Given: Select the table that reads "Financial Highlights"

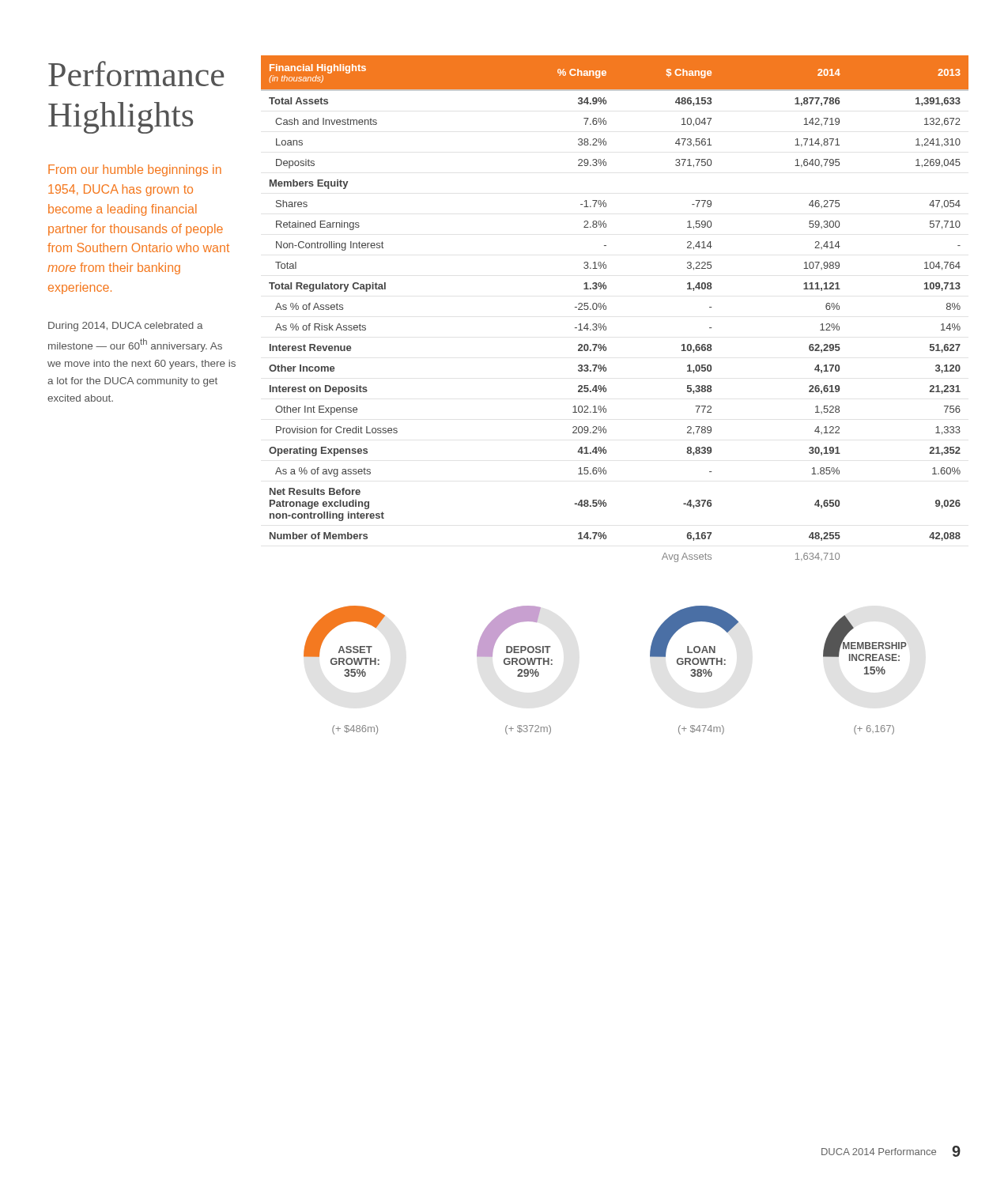Looking at the screenshot, I should click(x=615, y=311).
